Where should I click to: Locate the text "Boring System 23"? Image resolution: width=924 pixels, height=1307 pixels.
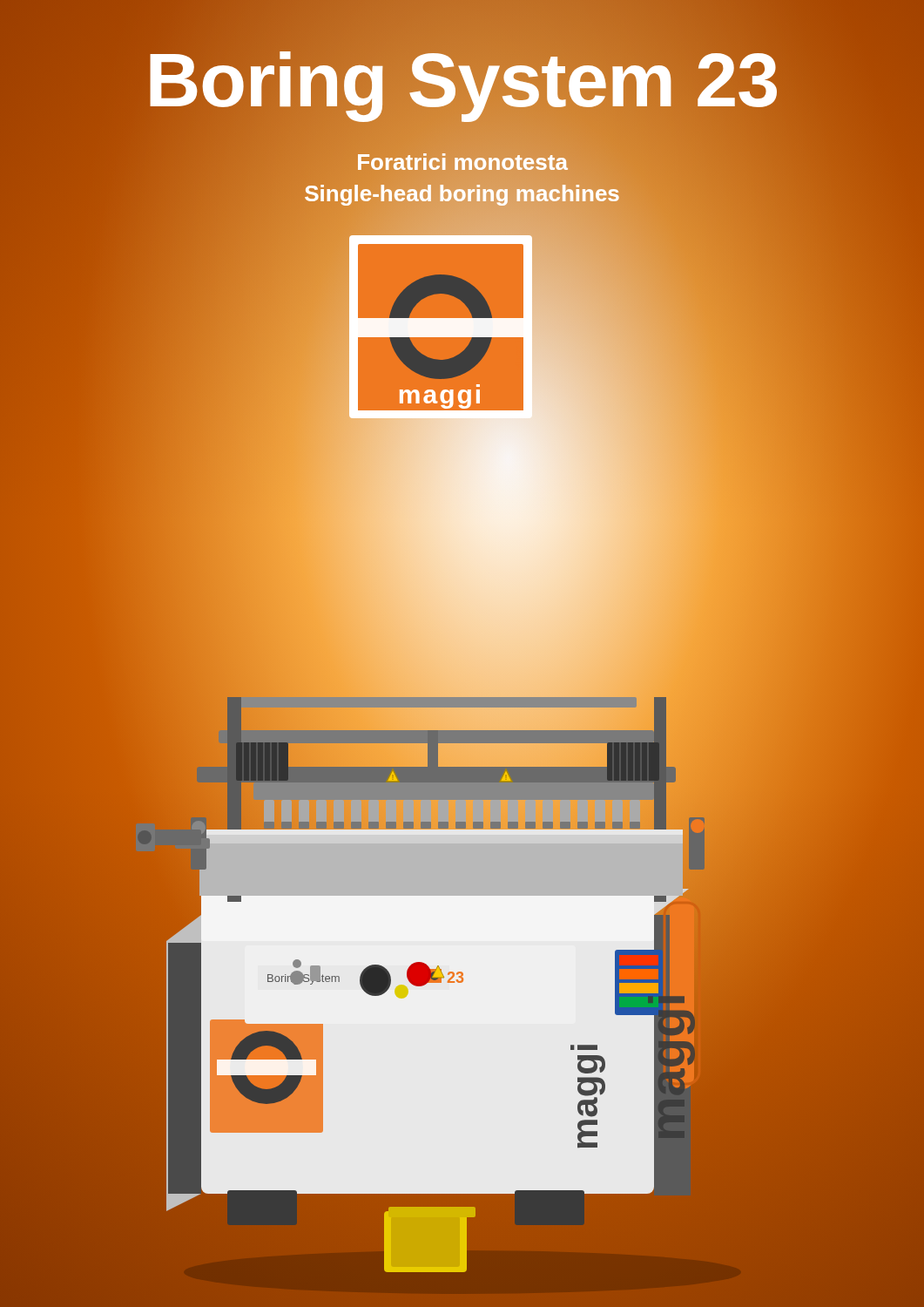[x=462, y=80]
